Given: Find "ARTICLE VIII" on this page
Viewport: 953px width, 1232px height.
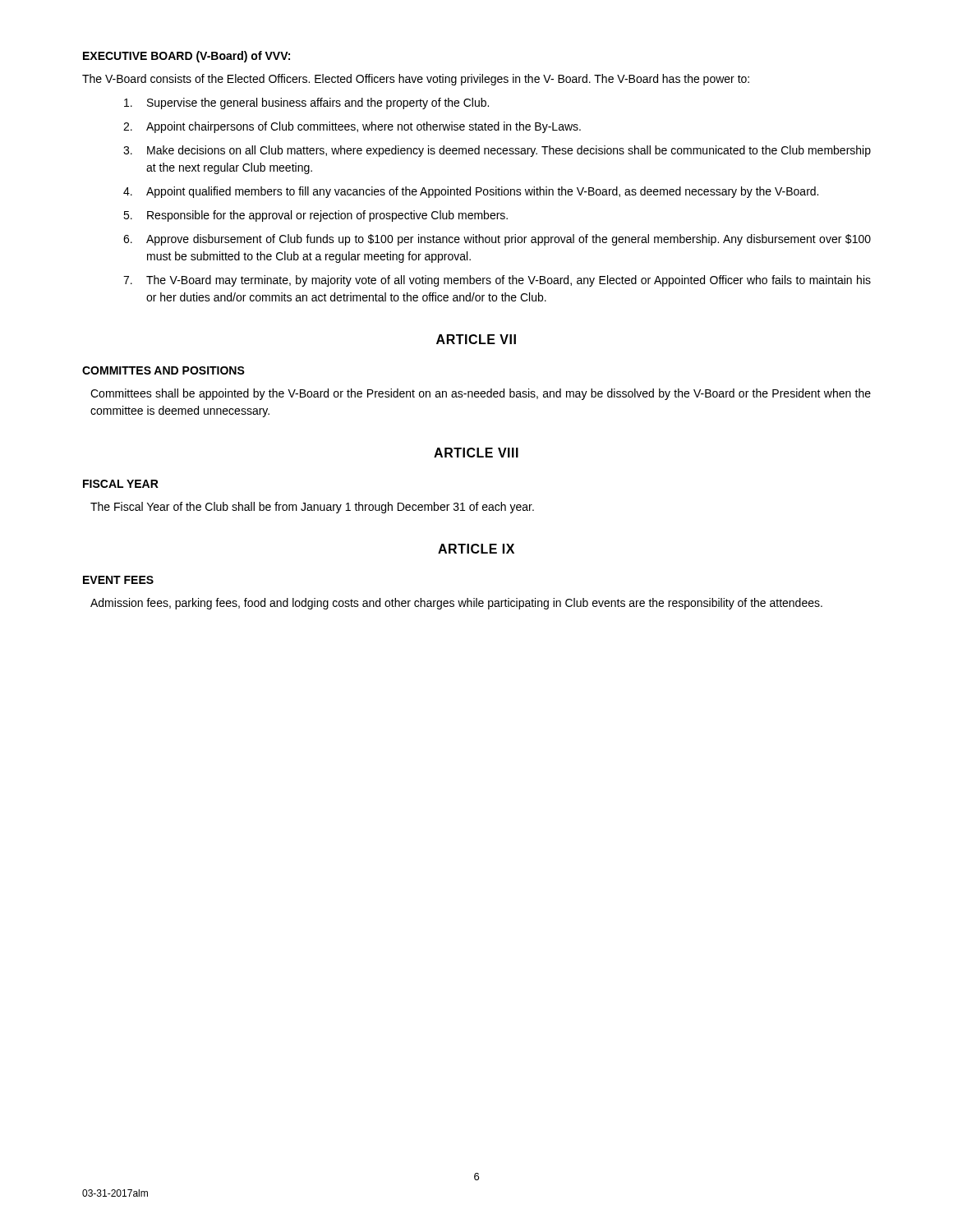Looking at the screenshot, I should (x=476, y=453).
